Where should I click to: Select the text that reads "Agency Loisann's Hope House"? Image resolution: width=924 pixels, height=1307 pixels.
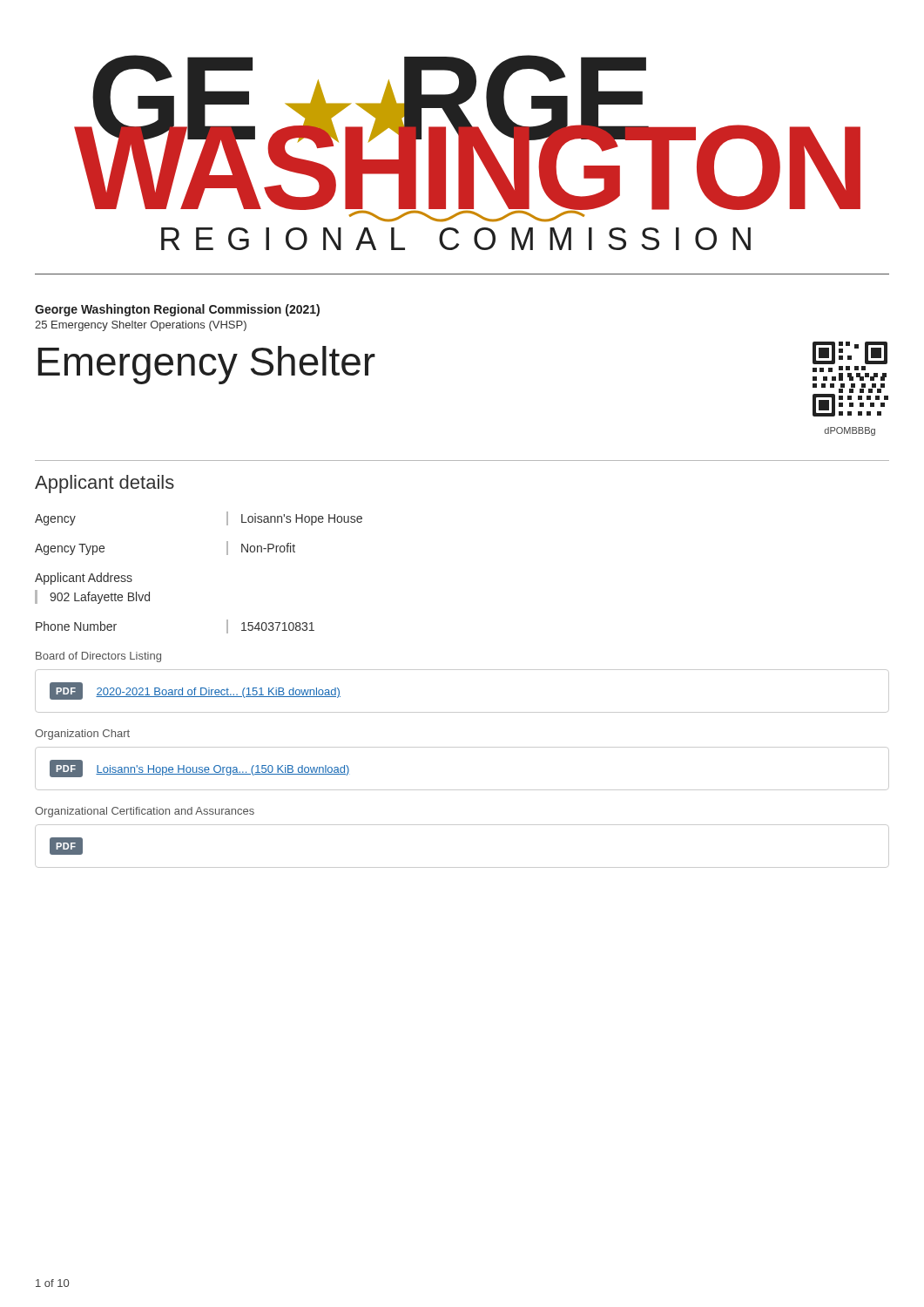coord(53,519)
